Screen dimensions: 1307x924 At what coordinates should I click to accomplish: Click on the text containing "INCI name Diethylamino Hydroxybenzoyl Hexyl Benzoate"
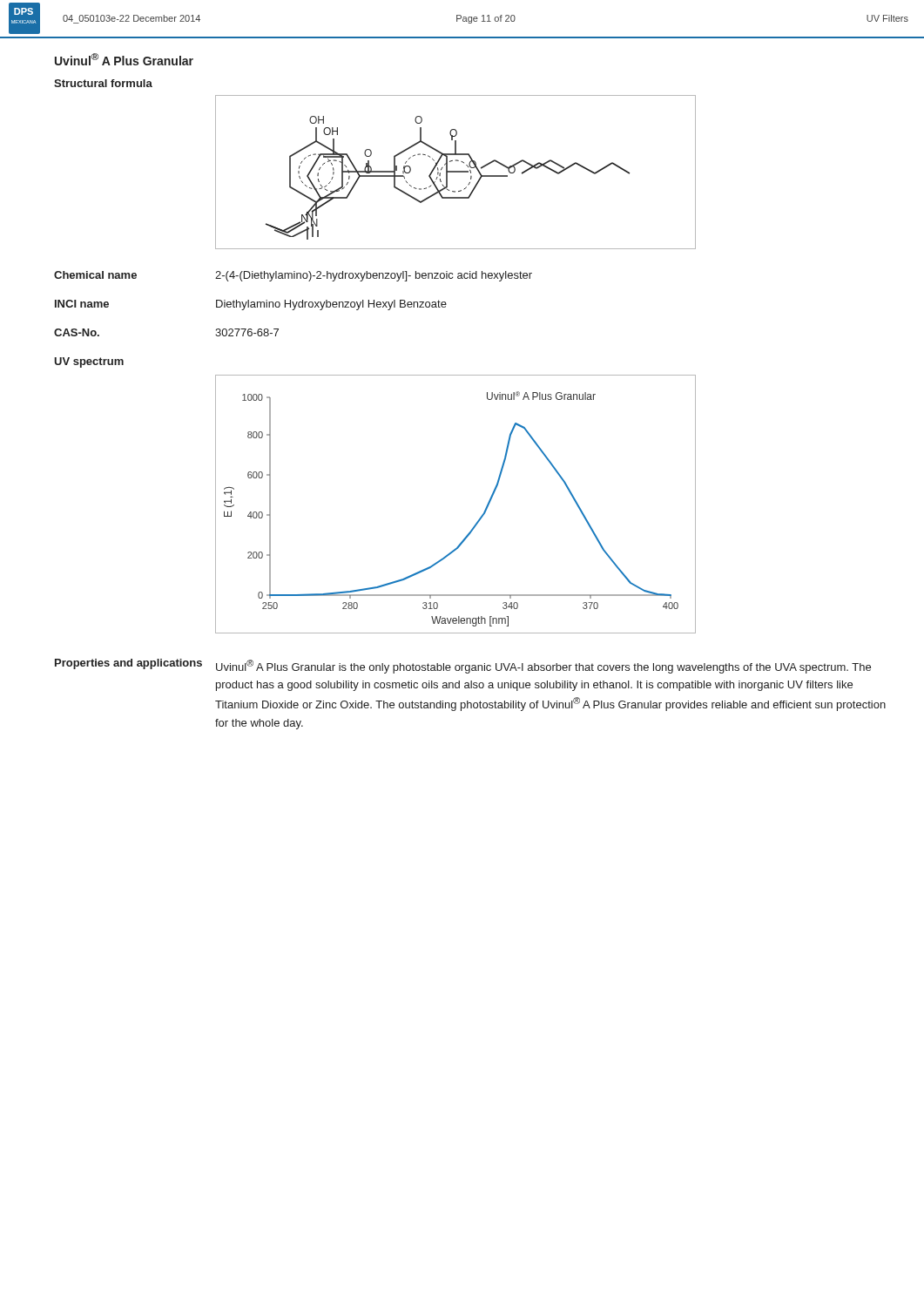[x=250, y=303]
